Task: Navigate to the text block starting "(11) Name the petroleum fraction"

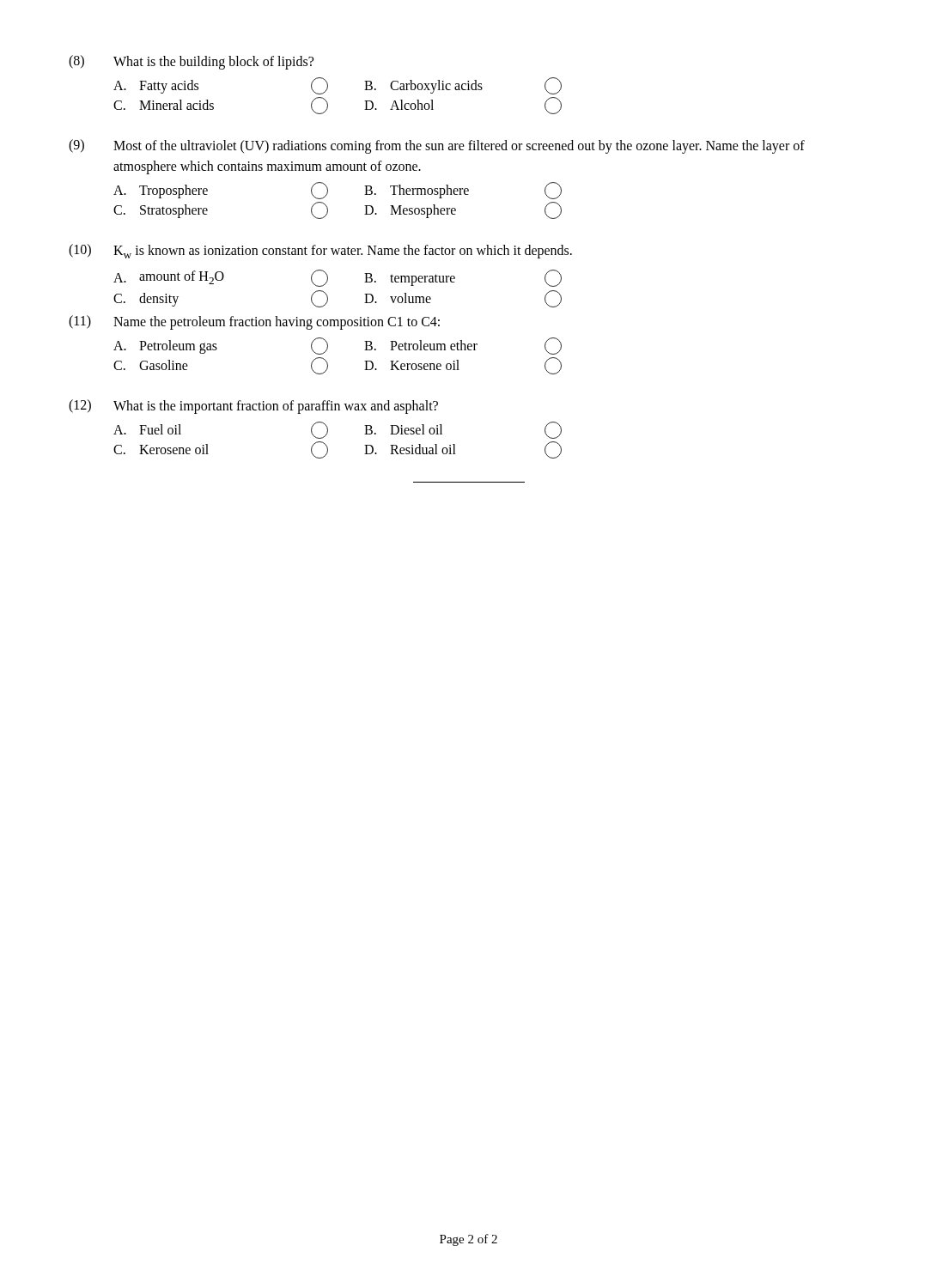Action: click(x=468, y=345)
